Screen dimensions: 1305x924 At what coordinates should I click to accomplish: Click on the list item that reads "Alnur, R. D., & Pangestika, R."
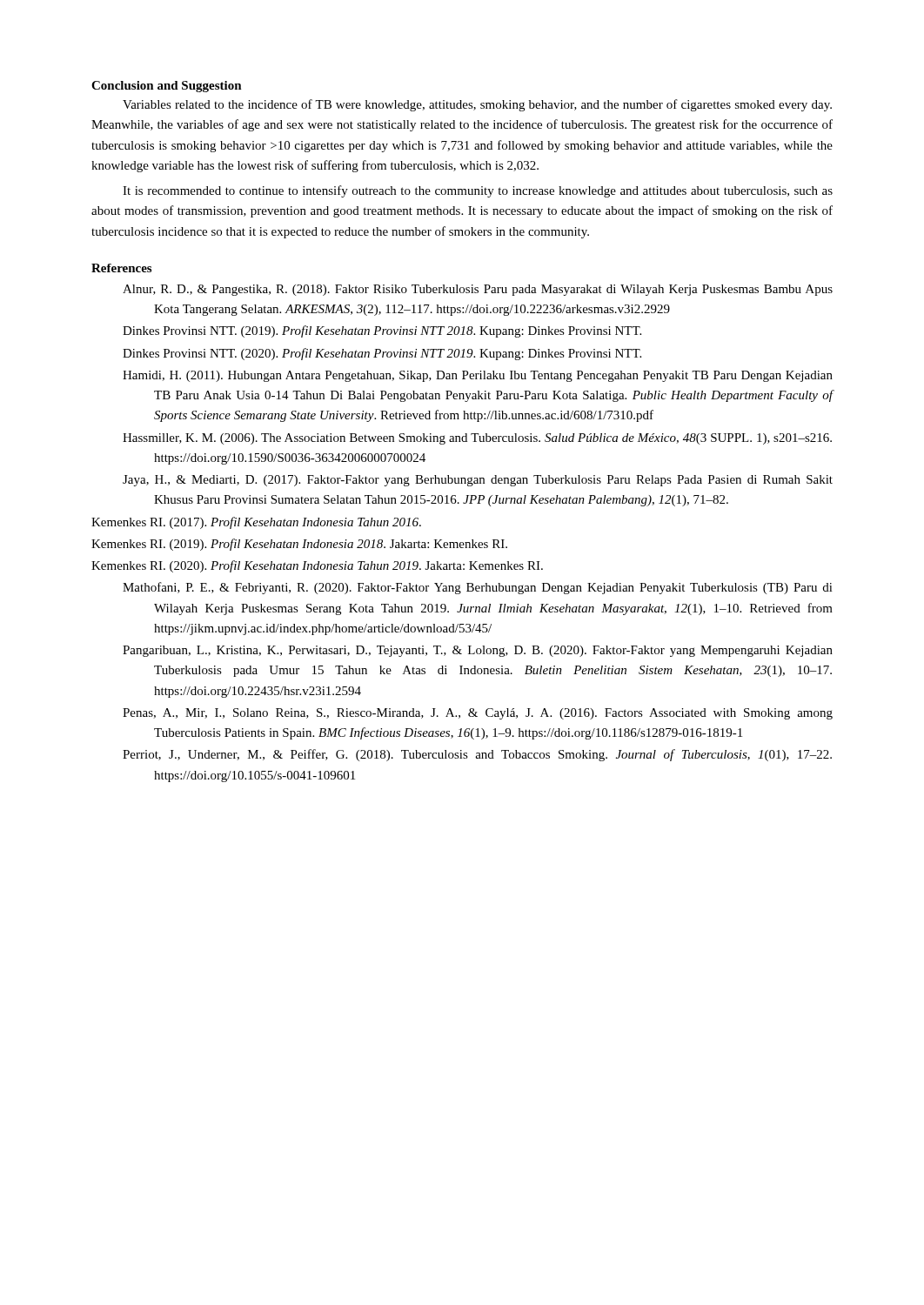(478, 299)
